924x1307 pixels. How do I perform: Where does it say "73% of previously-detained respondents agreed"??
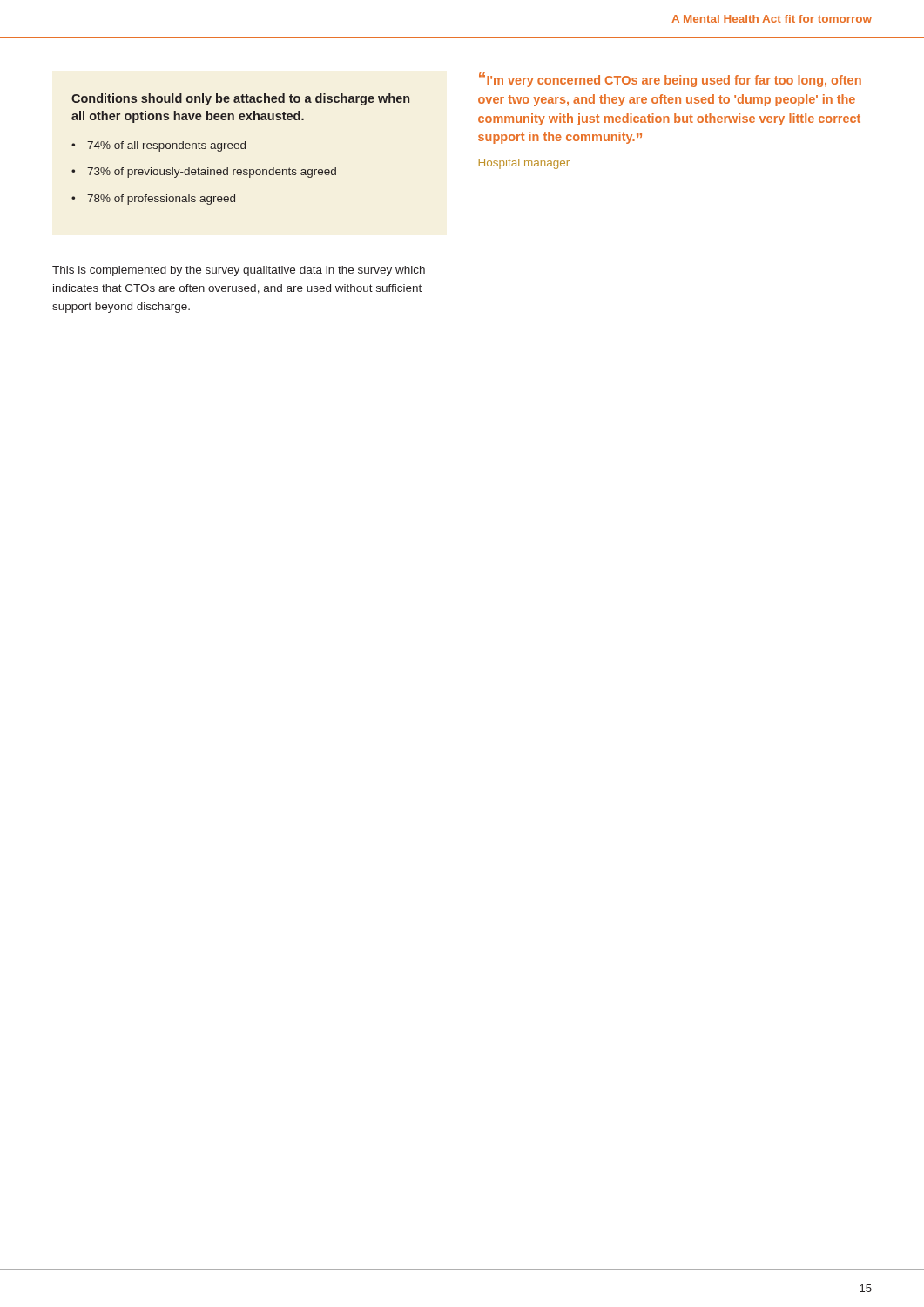pos(212,171)
